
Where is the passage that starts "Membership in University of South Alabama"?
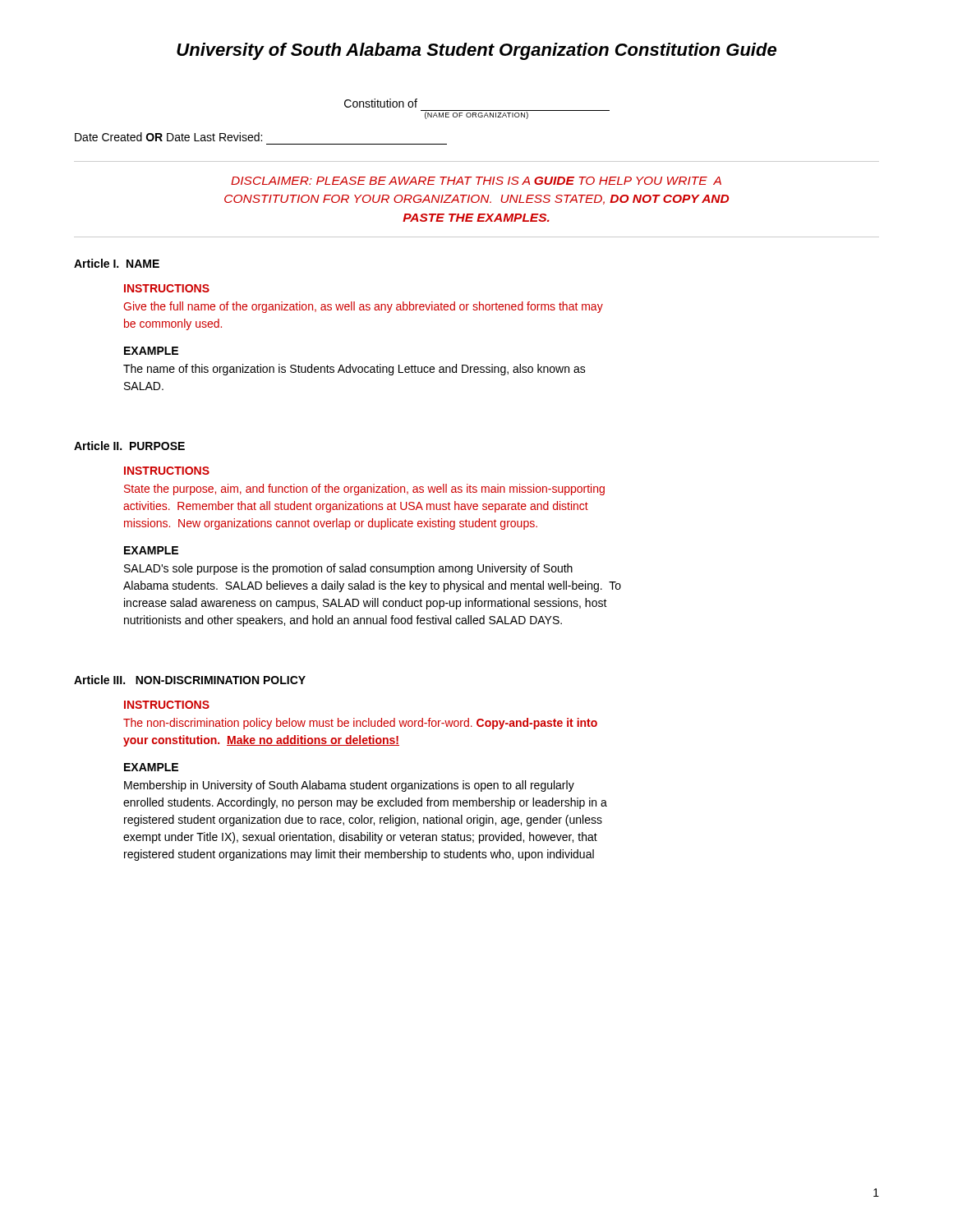click(x=365, y=820)
